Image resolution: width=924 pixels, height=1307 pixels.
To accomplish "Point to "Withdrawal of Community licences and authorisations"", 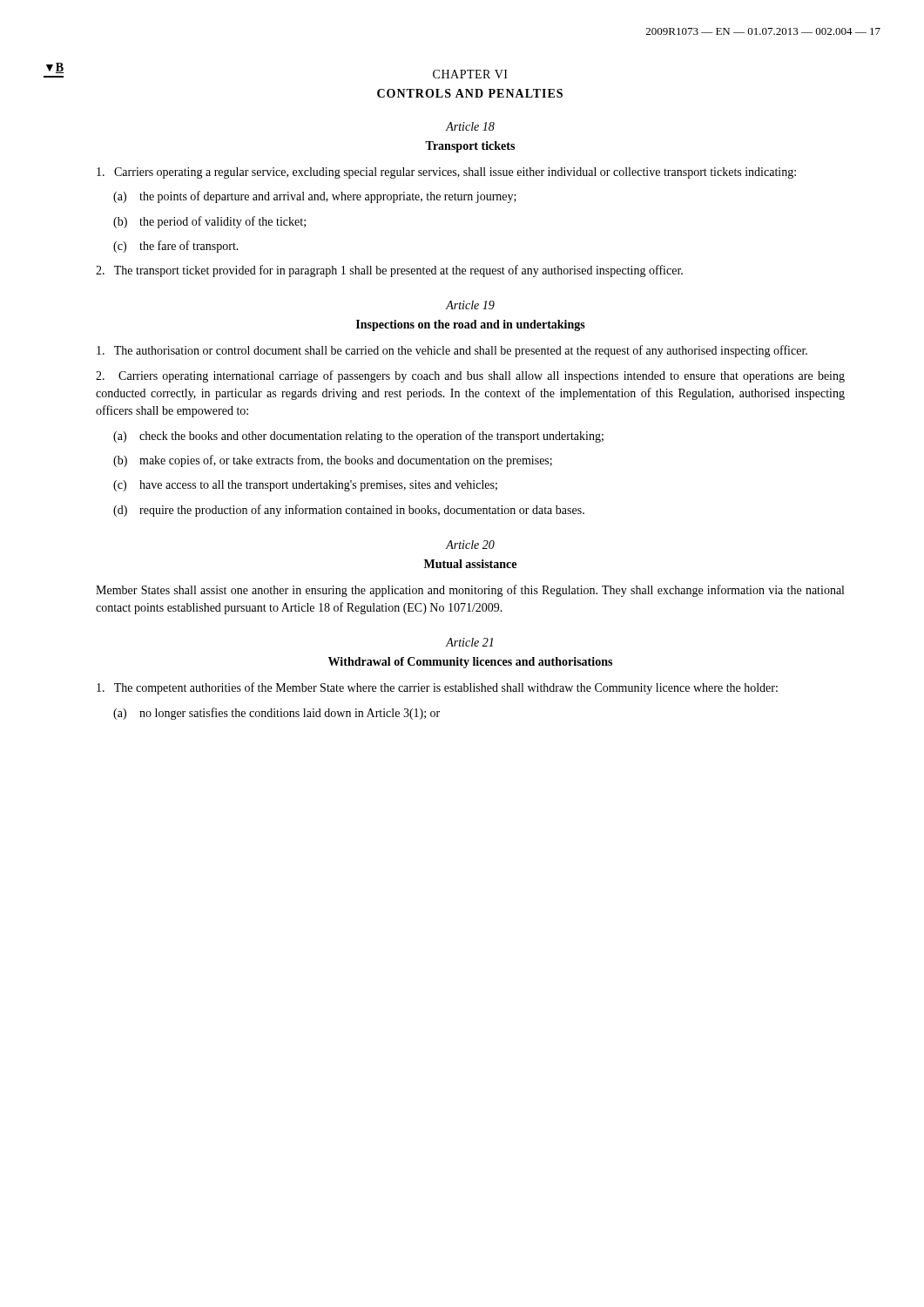I will [x=470, y=662].
